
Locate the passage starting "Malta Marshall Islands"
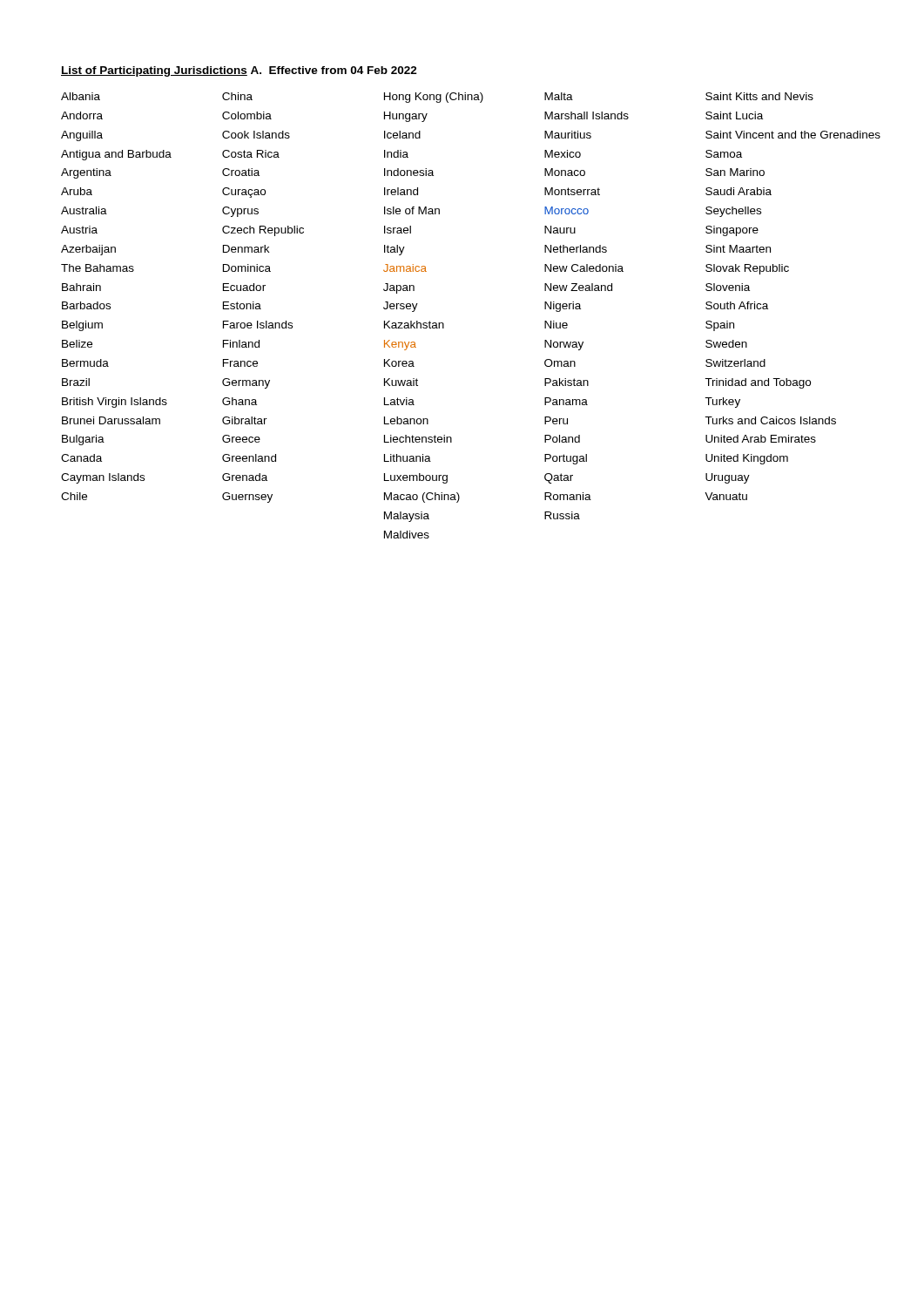(x=559, y=96)
